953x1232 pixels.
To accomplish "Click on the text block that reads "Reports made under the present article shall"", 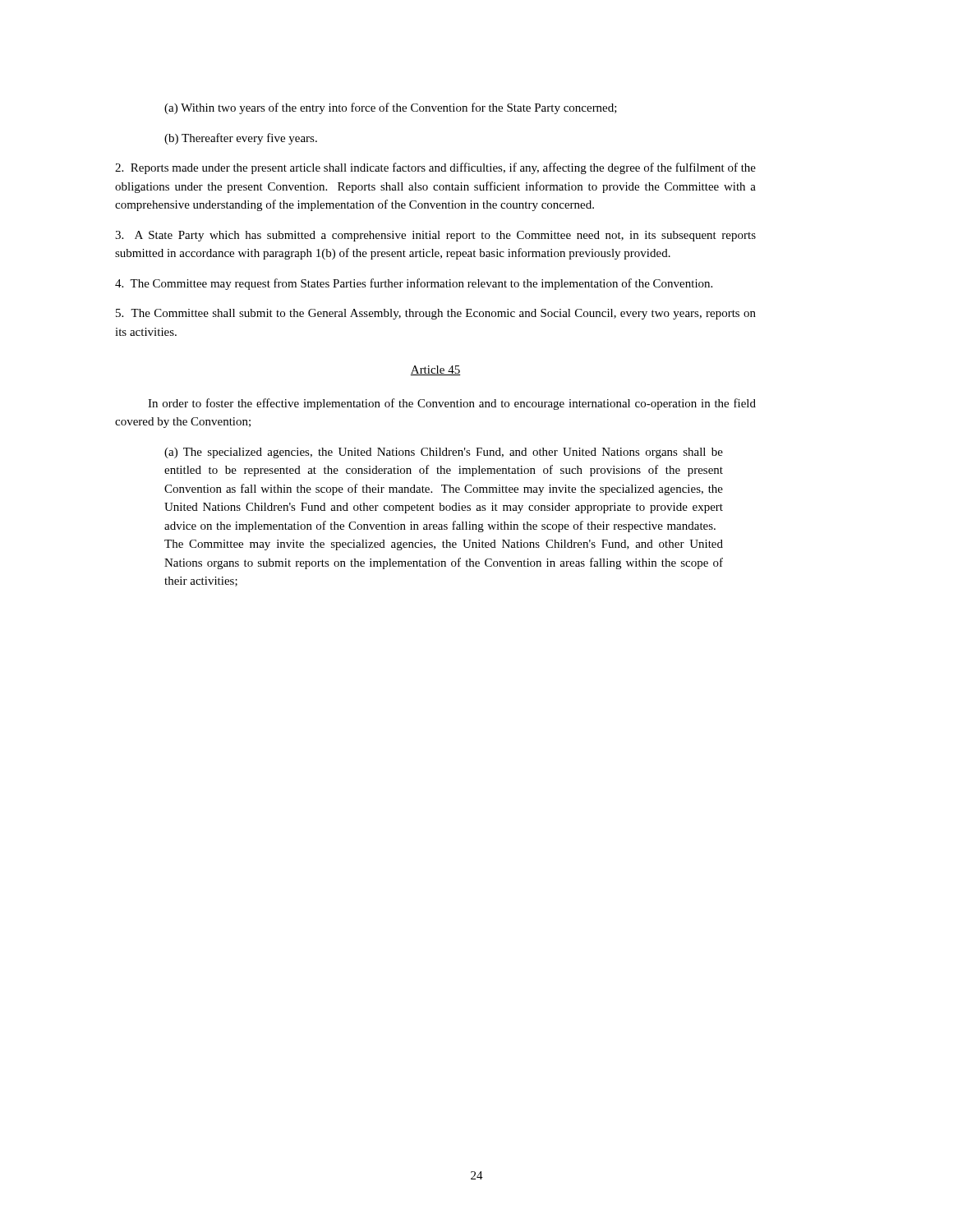I will 435,186.
